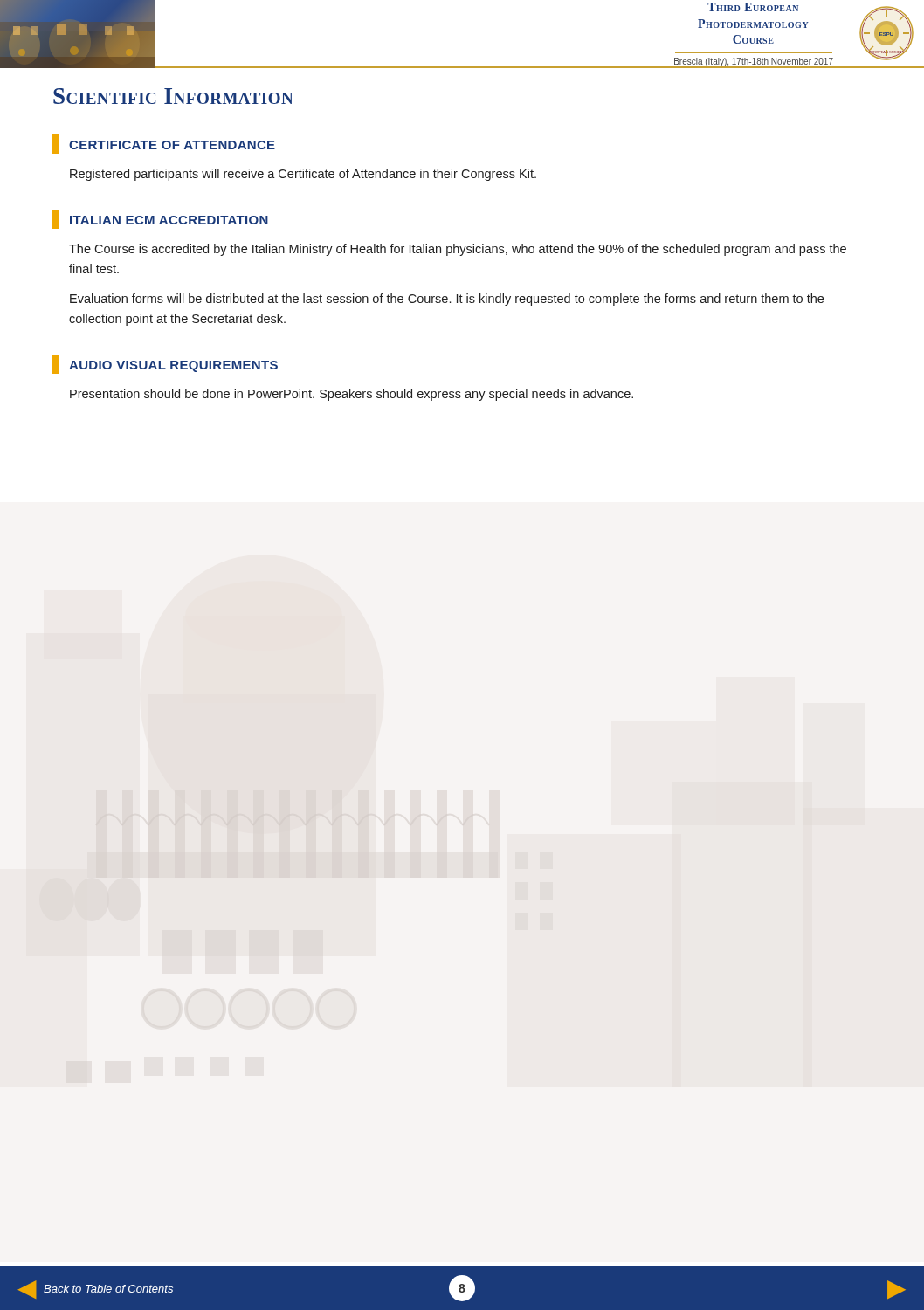Click on the text block that reads "The Course is accredited by the Italian"
The width and height of the screenshot is (924, 1310).
pos(470,284)
